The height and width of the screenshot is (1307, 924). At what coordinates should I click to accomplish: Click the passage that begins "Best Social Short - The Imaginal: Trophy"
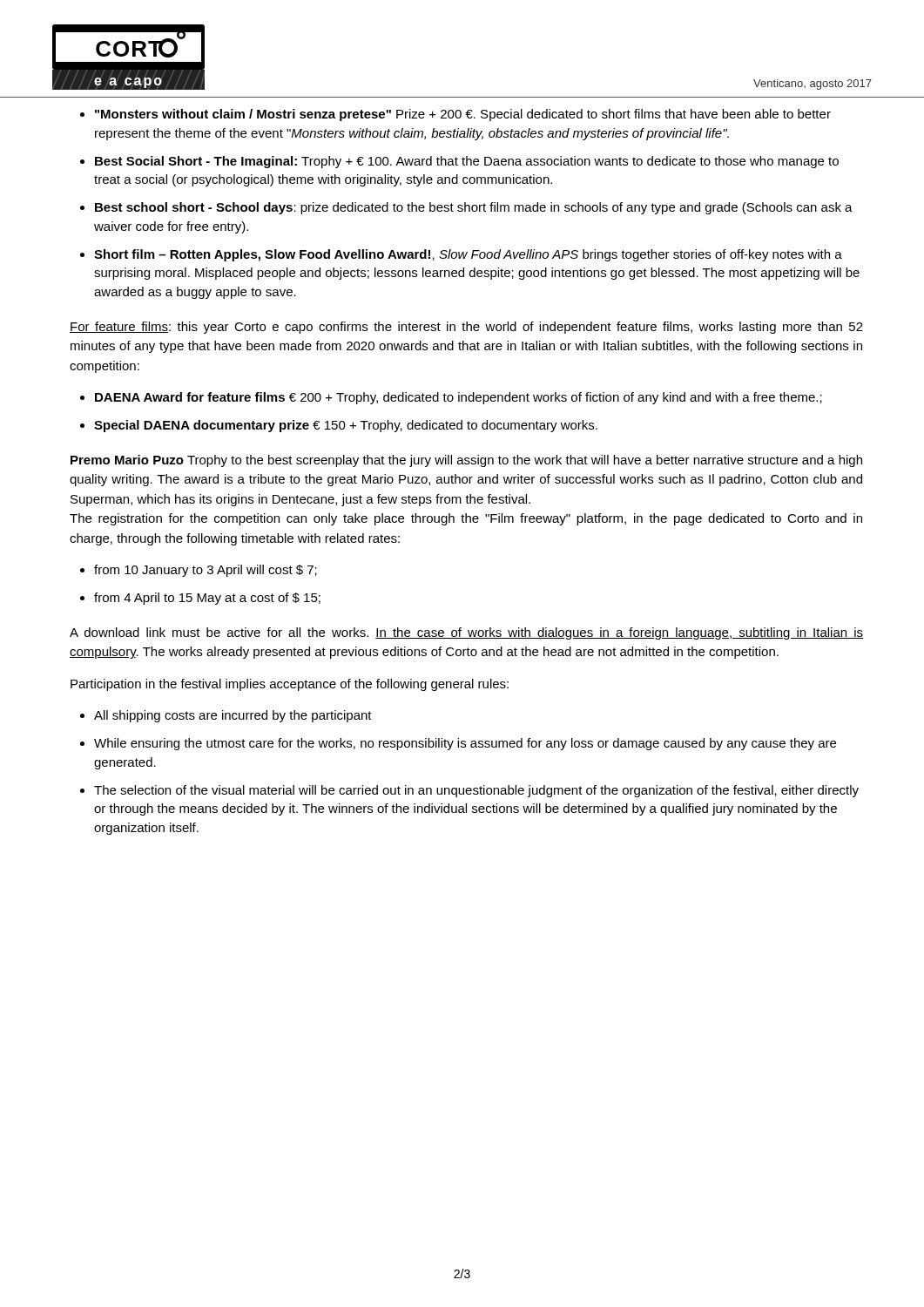click(x=467, y=170)
